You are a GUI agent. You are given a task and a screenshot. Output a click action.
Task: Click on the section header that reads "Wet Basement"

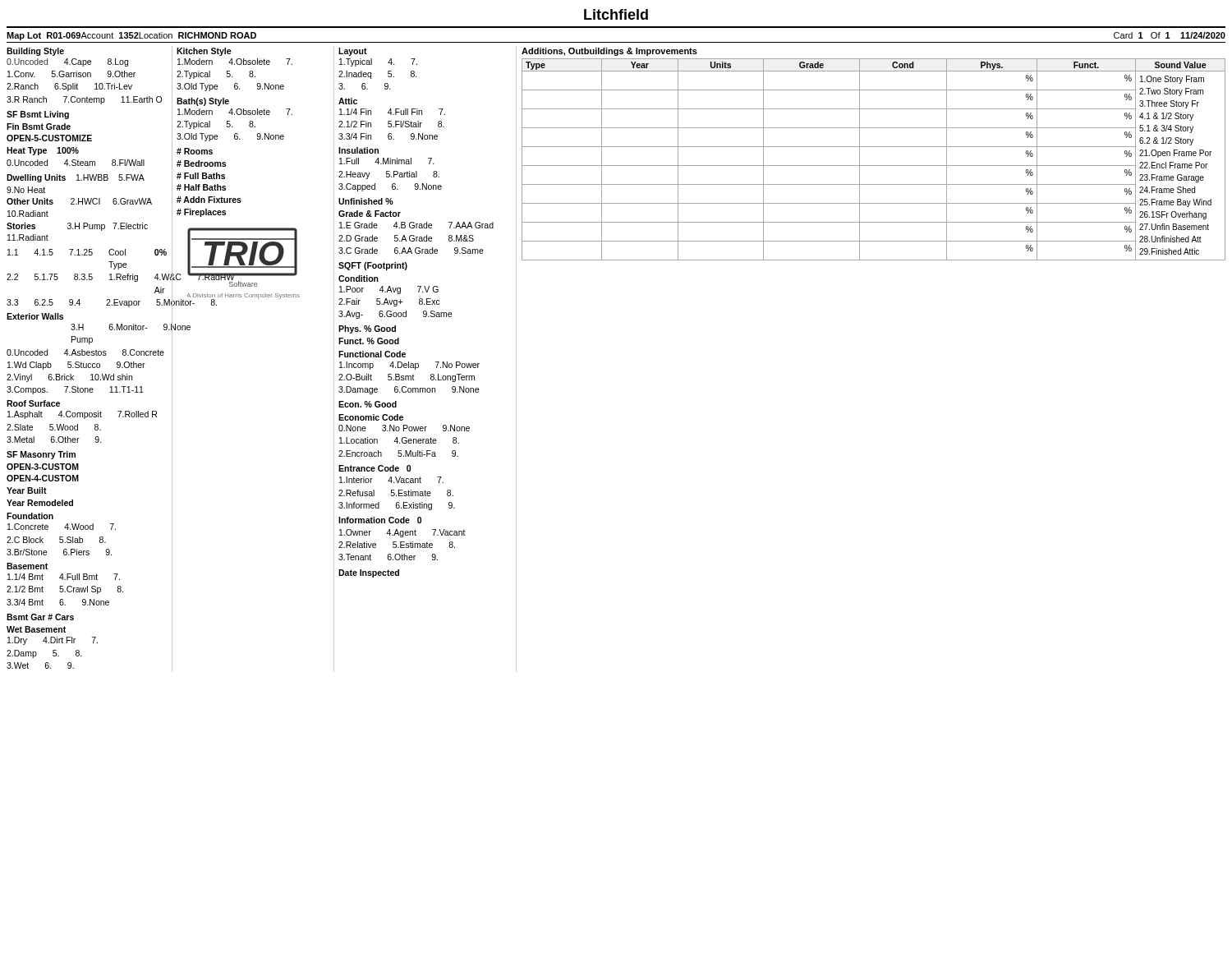(36, 630)
